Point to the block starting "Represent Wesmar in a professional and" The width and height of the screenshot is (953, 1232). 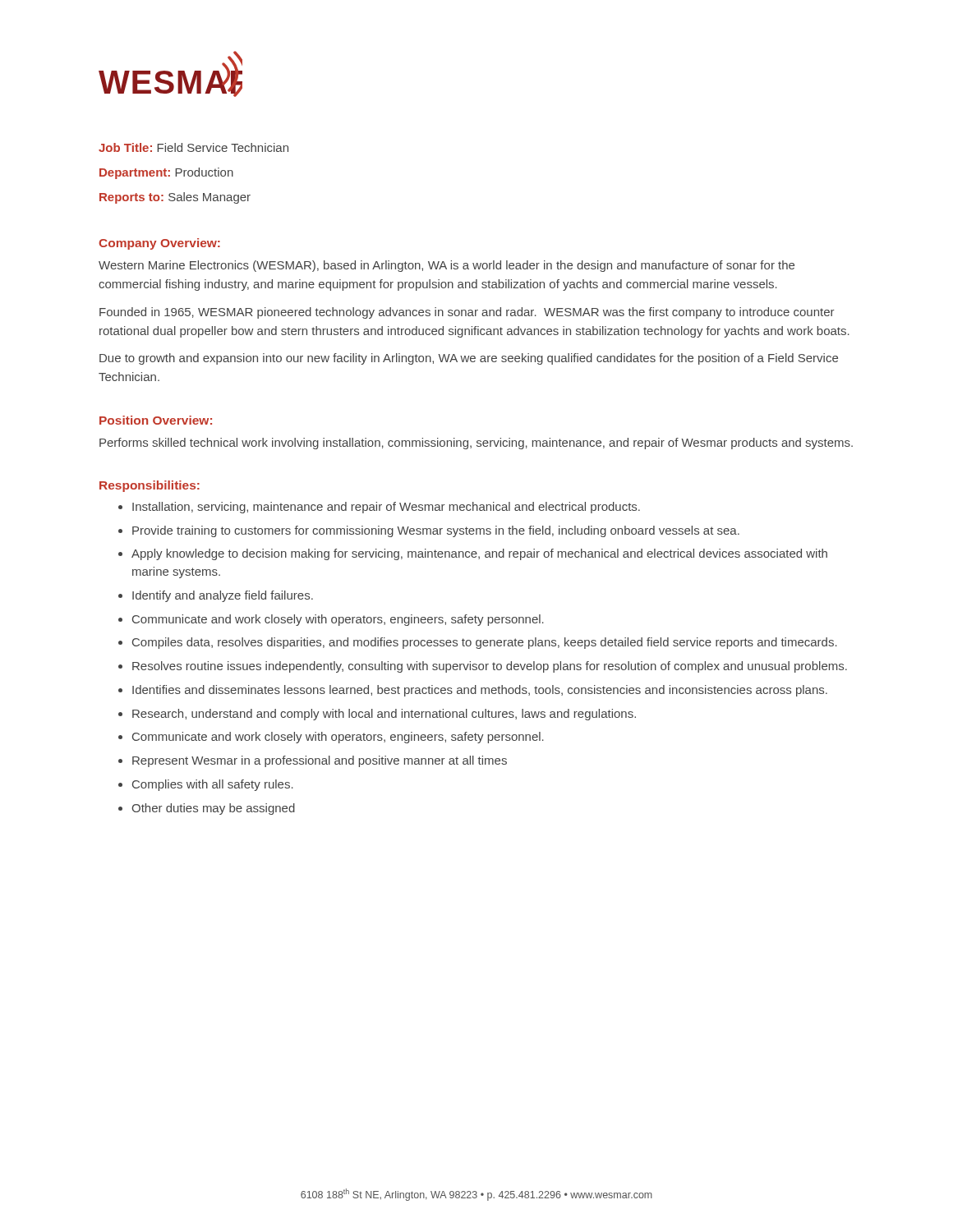pyautogui.click(x=319, y=760)
